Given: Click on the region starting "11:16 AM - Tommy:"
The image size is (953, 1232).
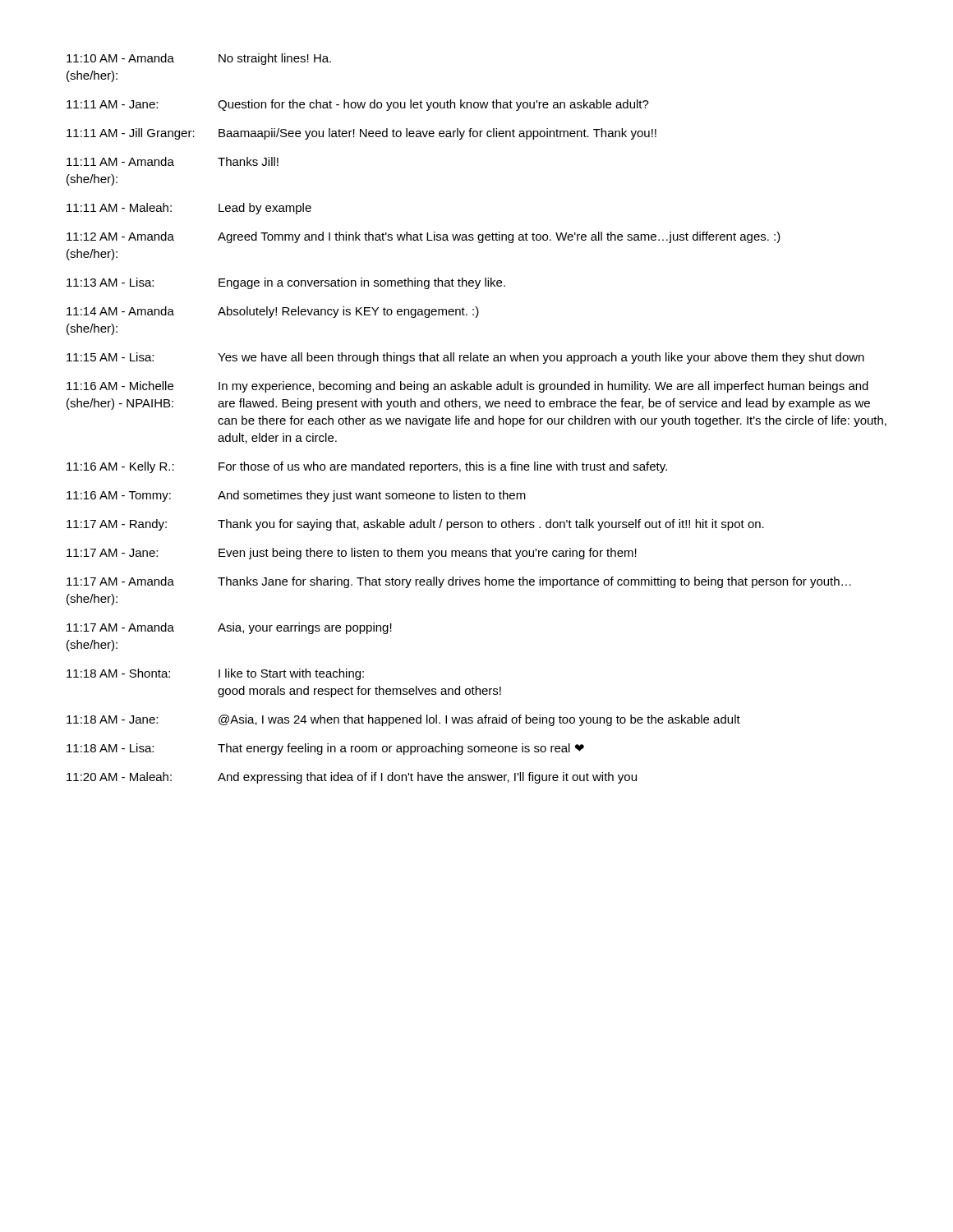Looking at the screenshot, I should click(x=476, y=495).
